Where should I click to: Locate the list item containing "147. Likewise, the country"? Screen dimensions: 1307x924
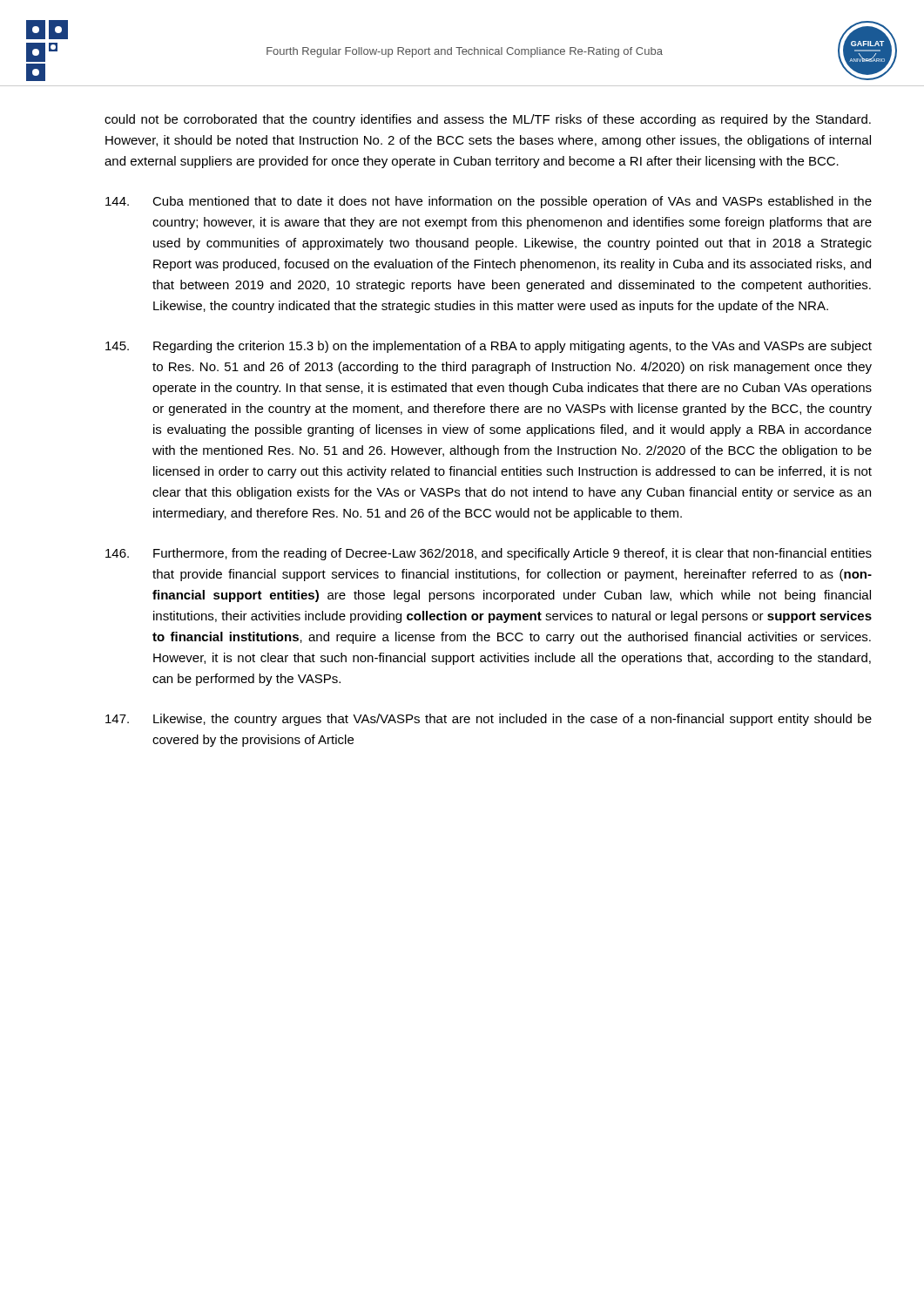(x=488, y=729)
